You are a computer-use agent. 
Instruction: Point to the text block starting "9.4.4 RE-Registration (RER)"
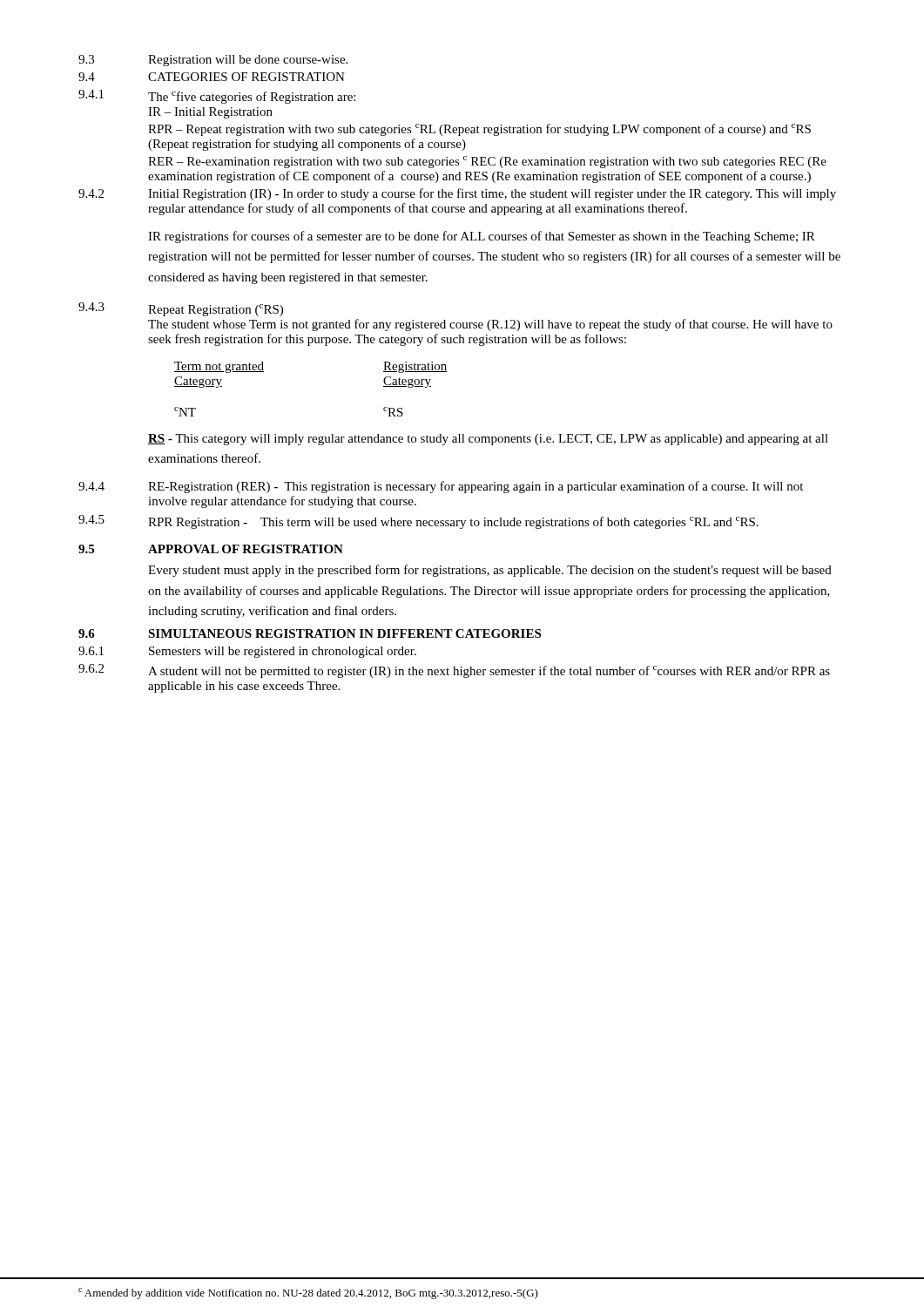pyautogui.click(x=462, y=494)
